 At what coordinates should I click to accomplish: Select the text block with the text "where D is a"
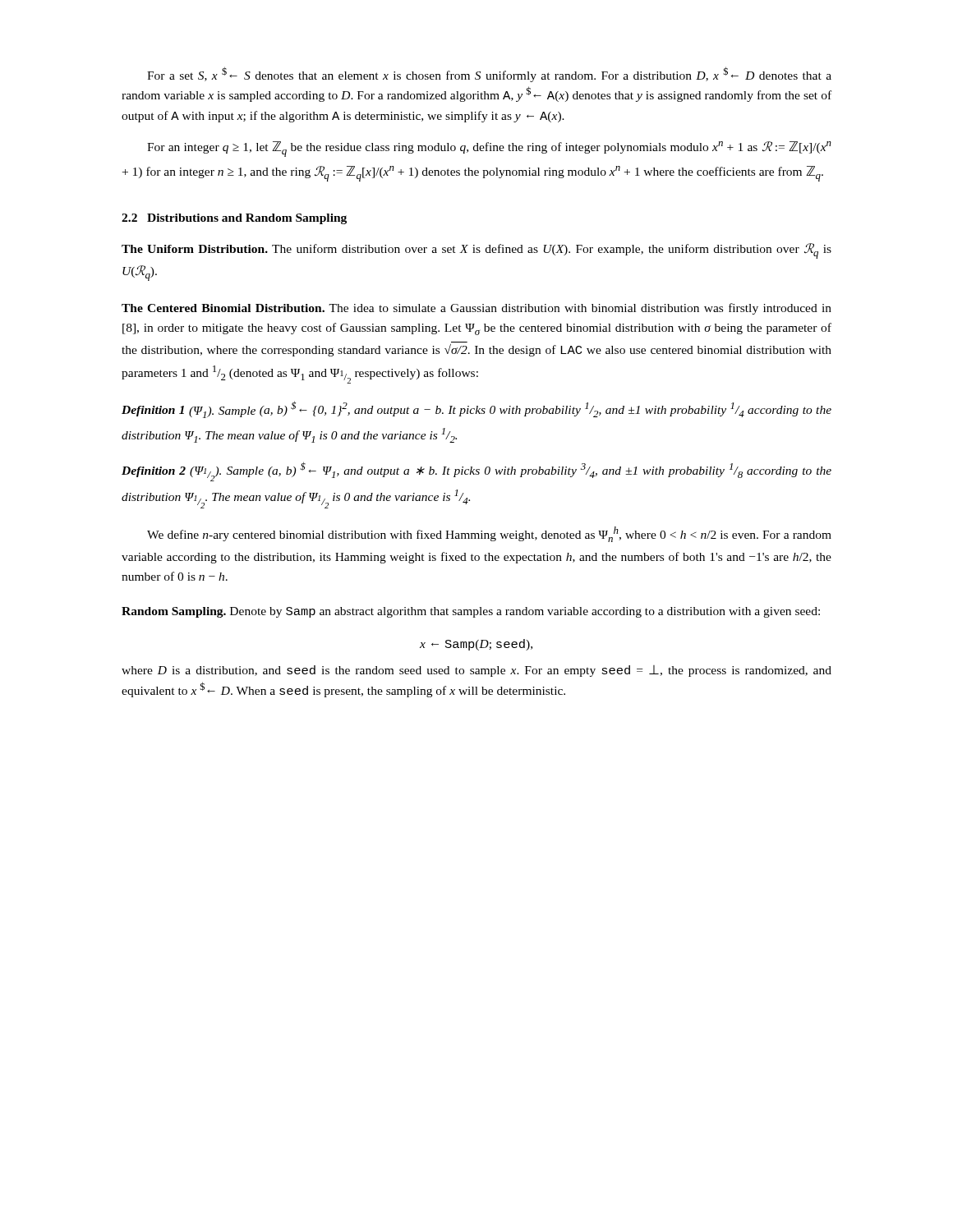(x=476, y=681)
